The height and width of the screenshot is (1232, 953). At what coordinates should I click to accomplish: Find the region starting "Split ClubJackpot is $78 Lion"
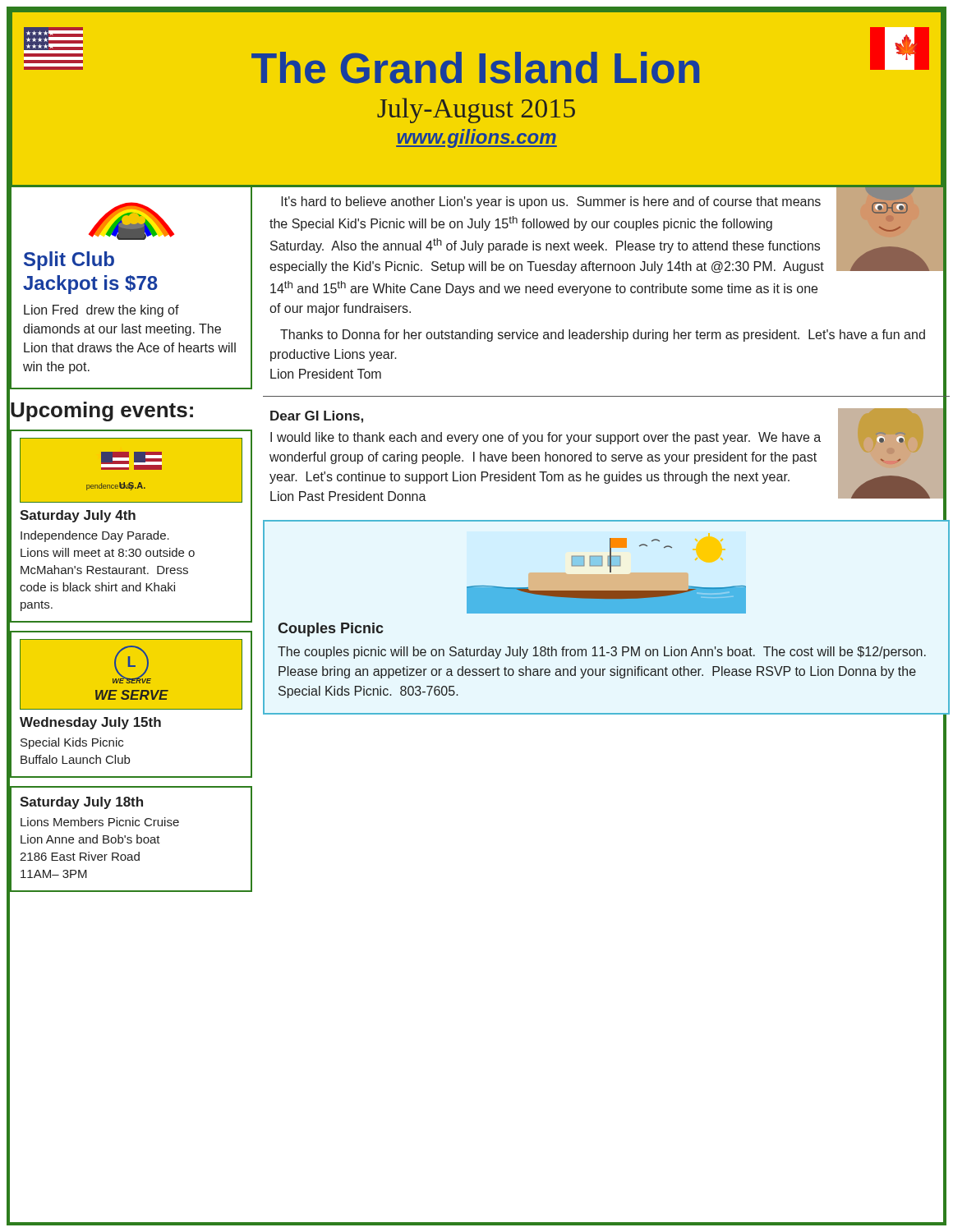coord(131,279)
